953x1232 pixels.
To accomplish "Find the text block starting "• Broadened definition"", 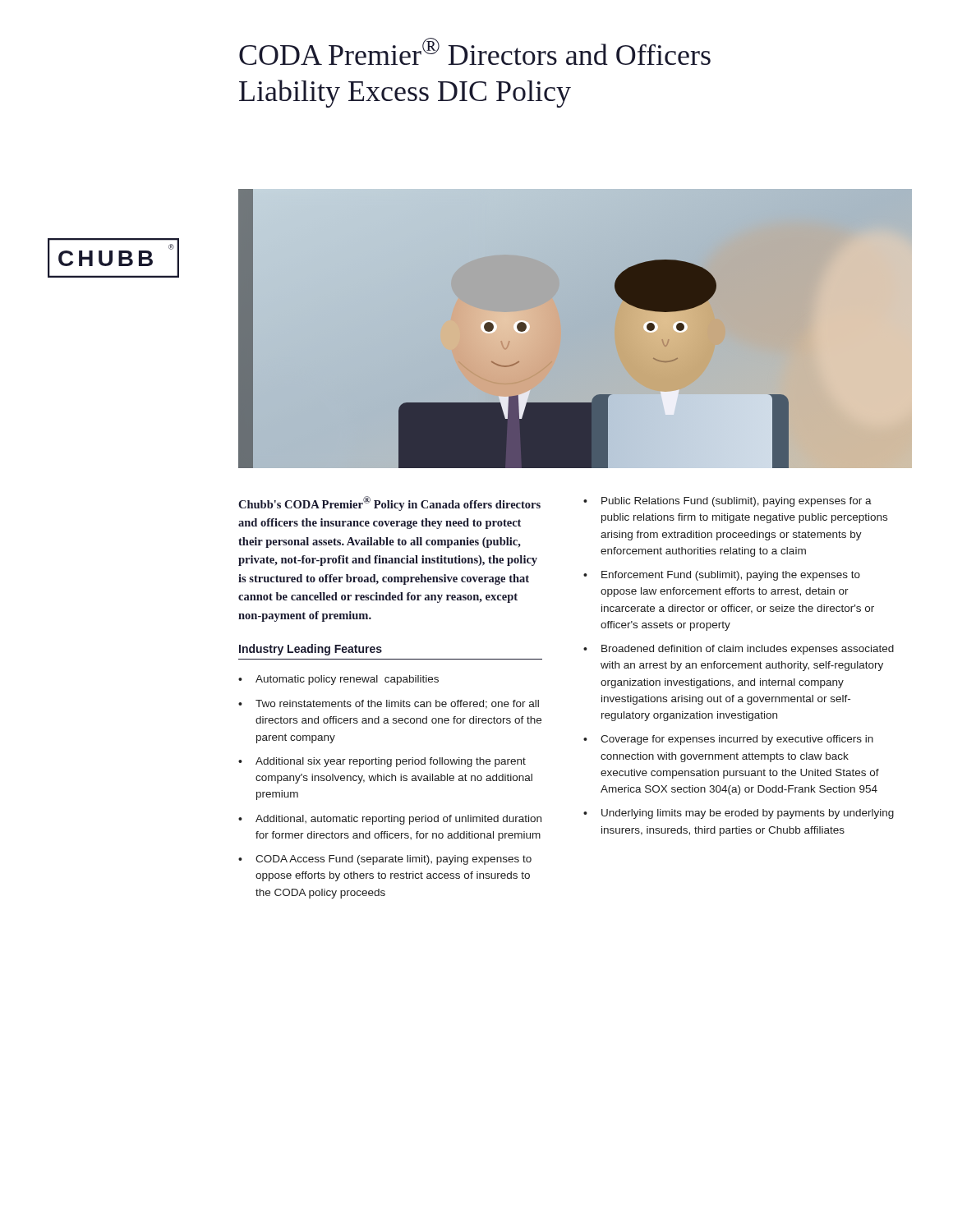I will (x=739, y=682).
